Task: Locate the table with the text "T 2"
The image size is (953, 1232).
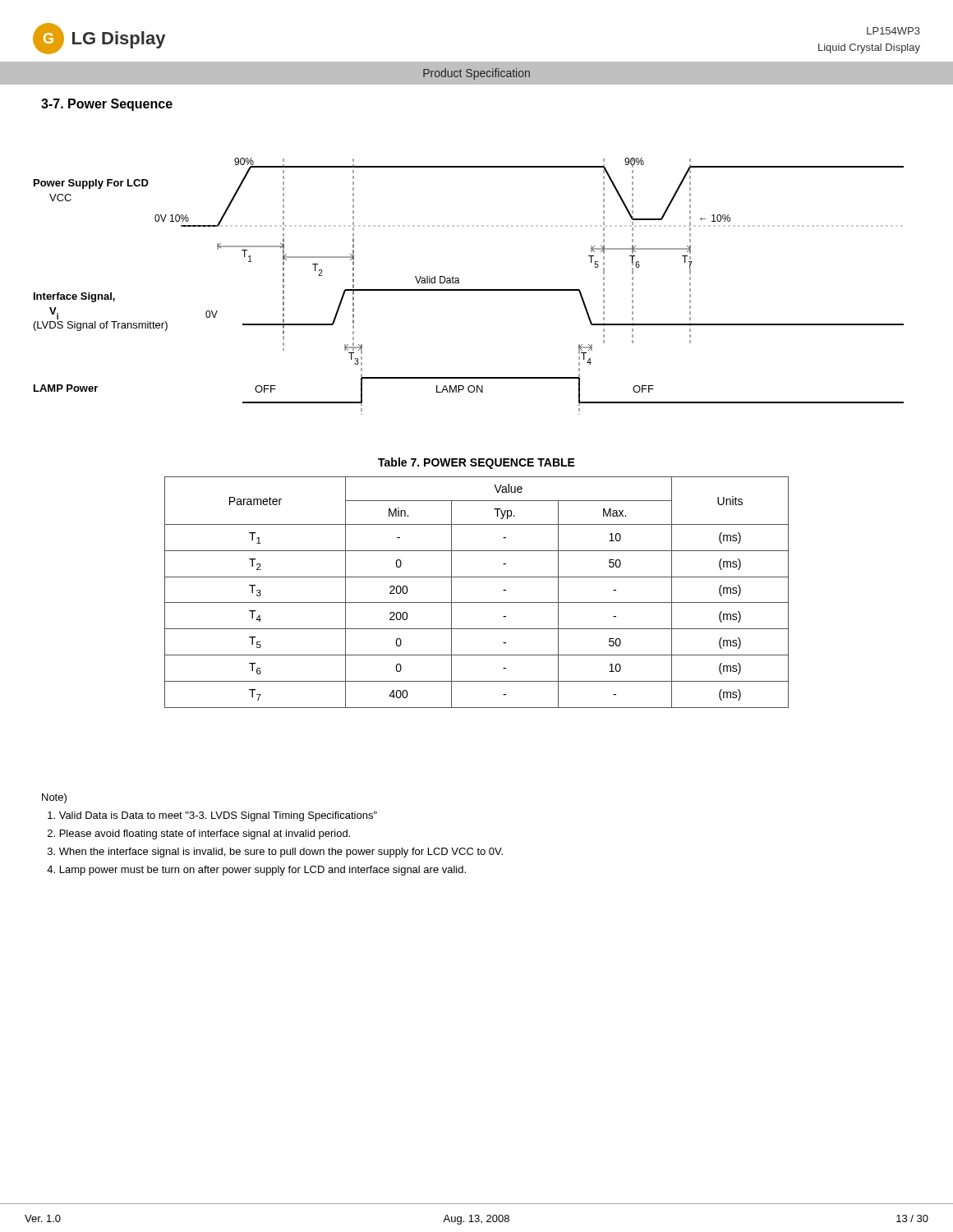Action: pos(476,592)
